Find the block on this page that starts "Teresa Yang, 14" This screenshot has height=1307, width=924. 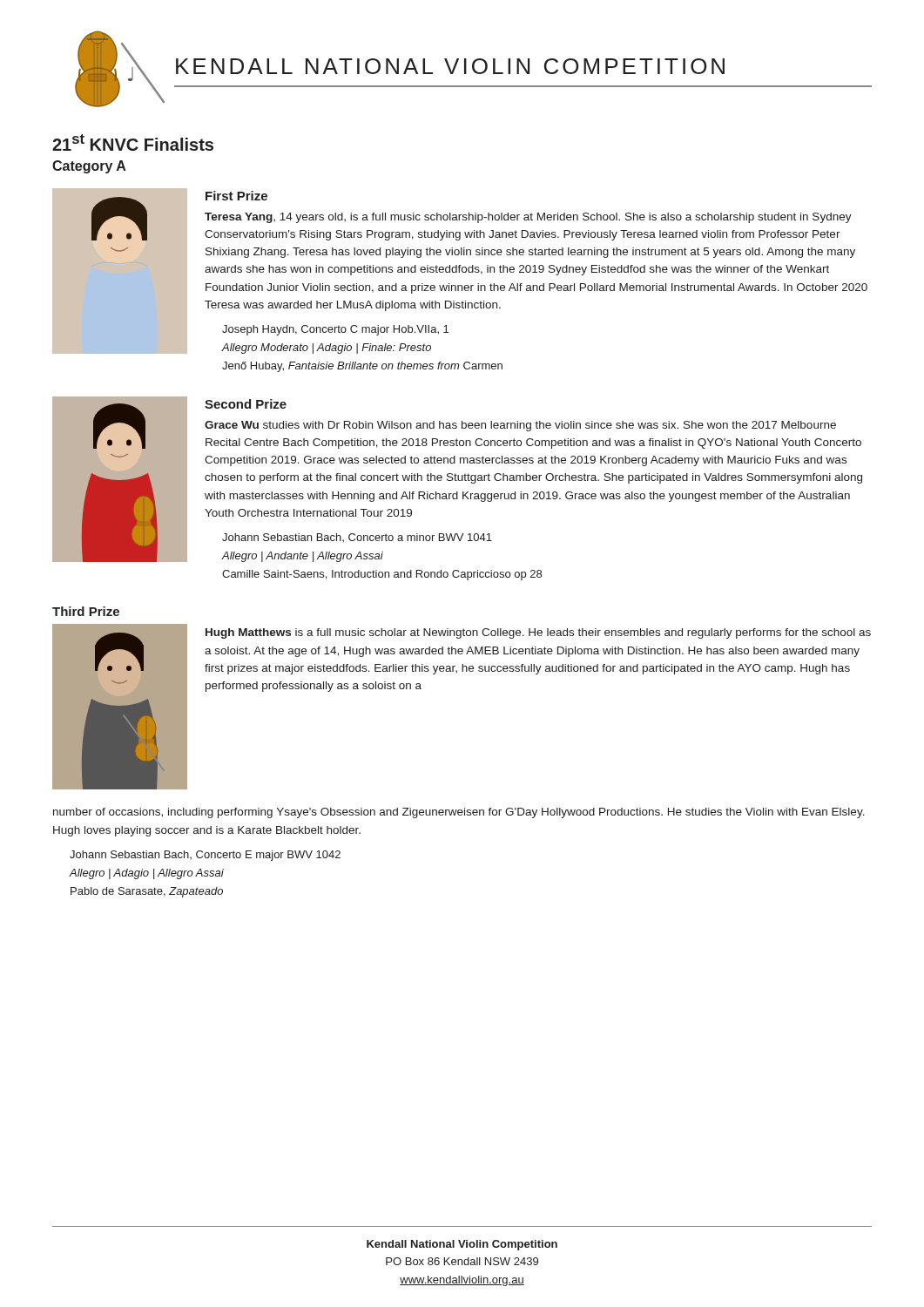(x=536, y=260)
